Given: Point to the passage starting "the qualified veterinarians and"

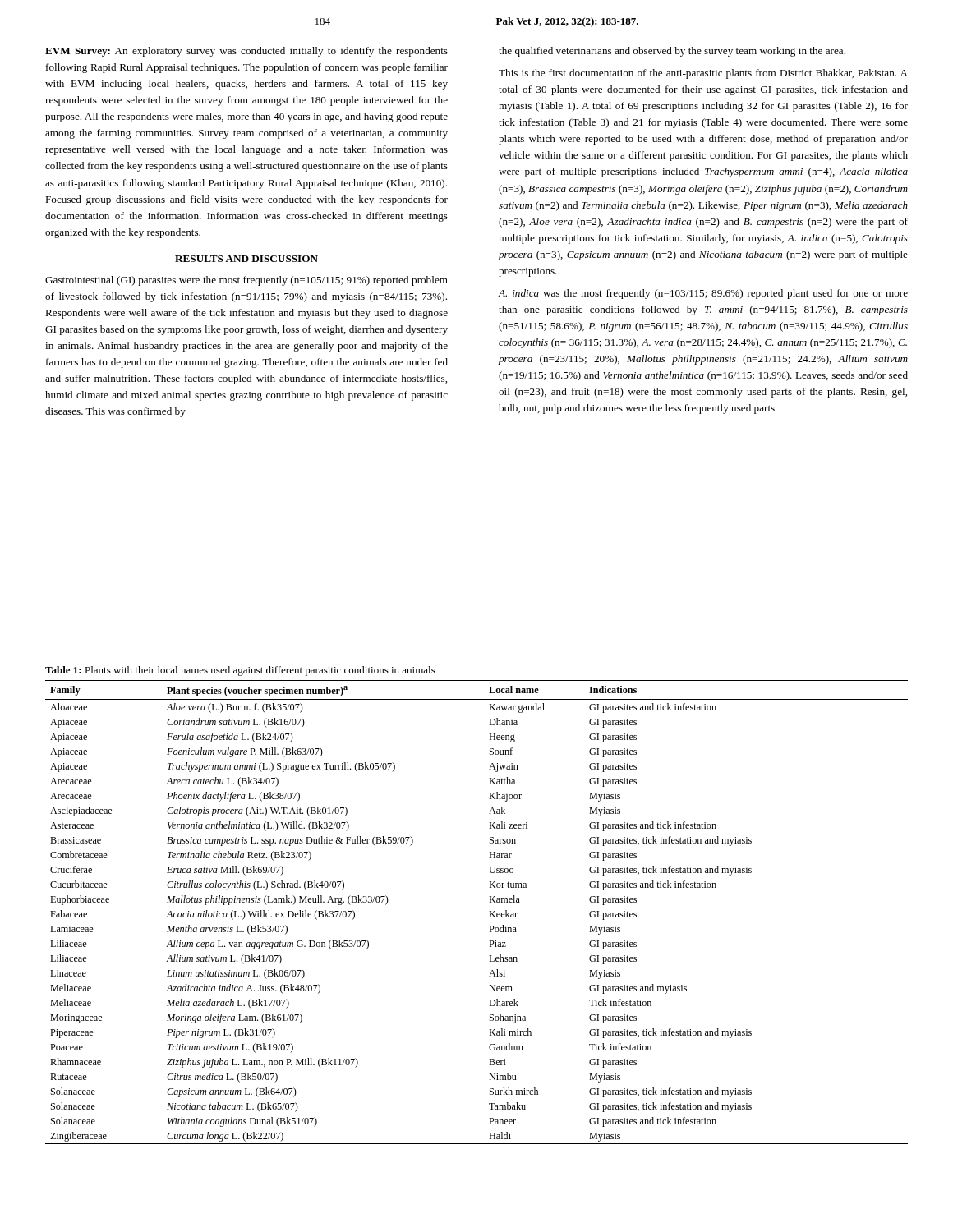Looking at the screenshot, I should (672, 51).
